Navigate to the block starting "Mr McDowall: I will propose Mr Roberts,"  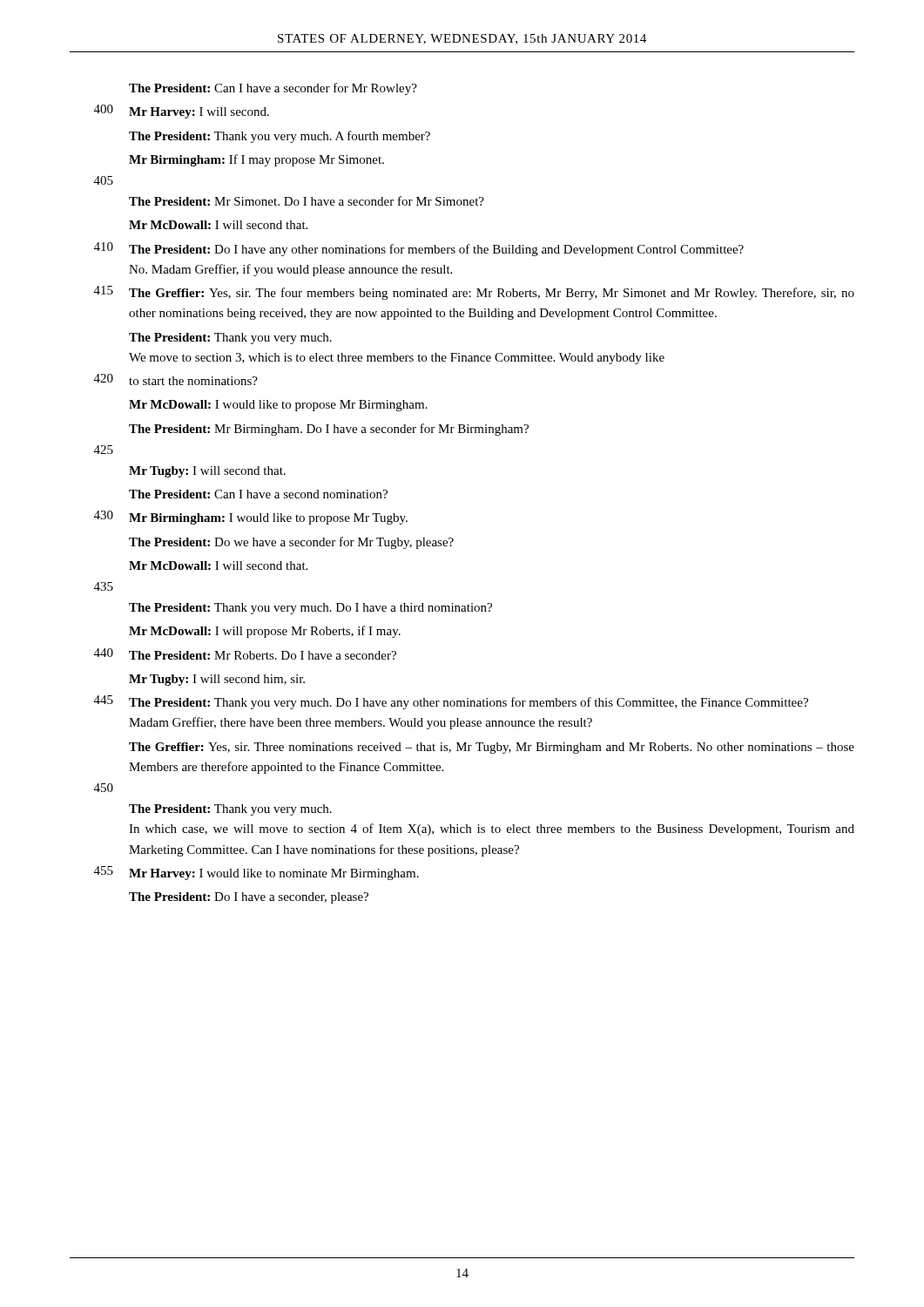pos(265,632)
